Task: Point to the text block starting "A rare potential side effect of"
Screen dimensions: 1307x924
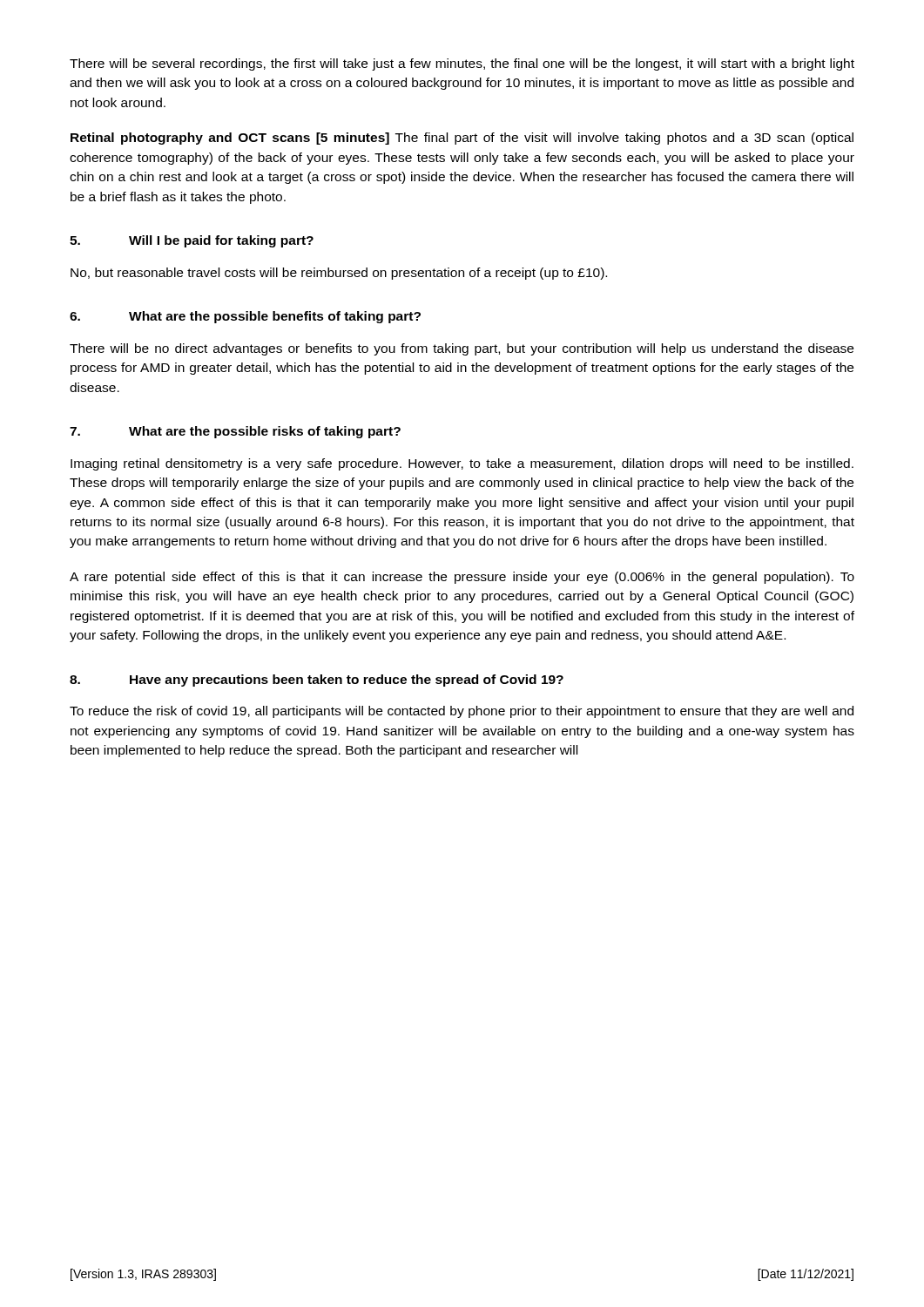Action: (462, 606)
